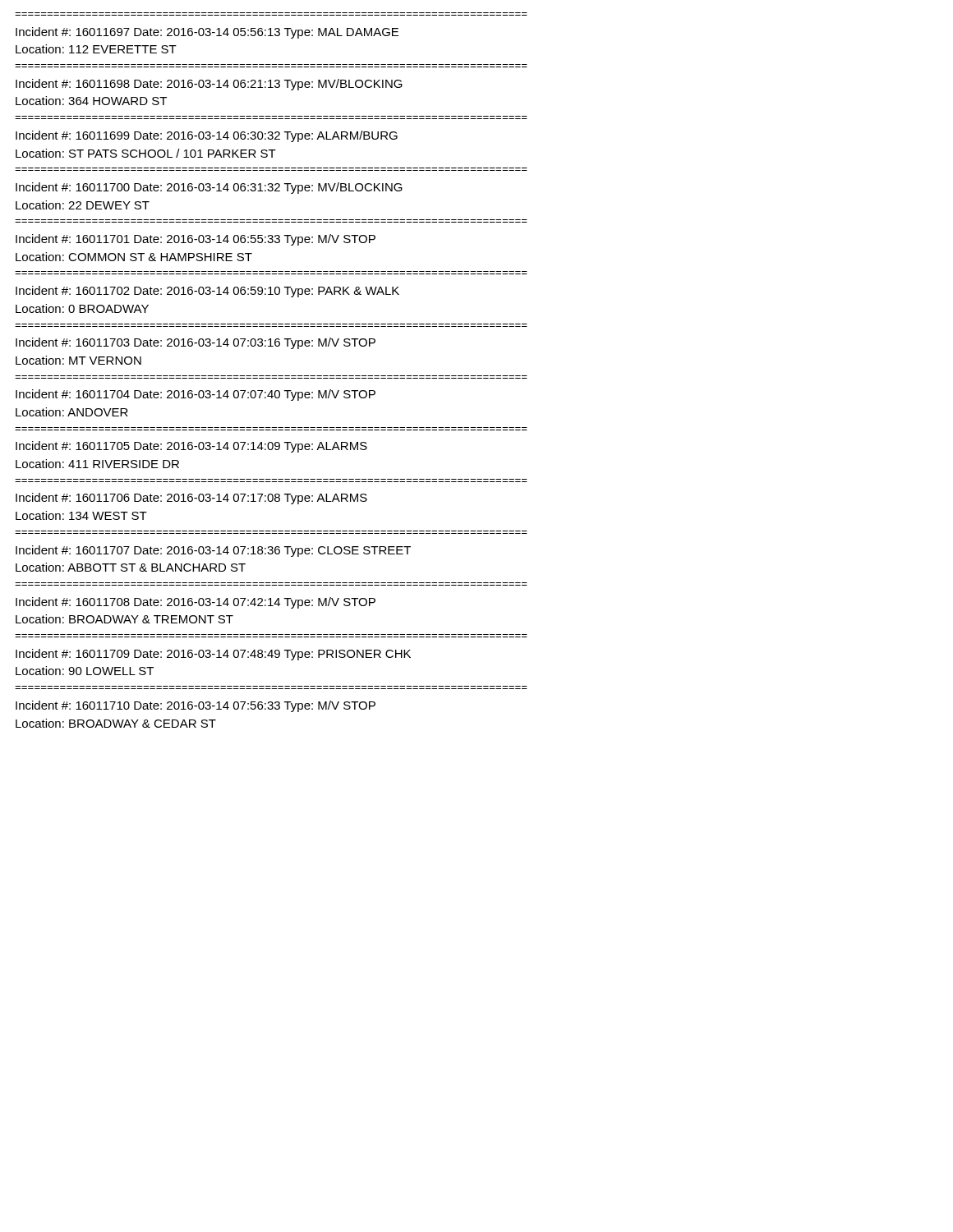Find the block starting "Incident #: 16011706 Date: 2016-03-14"

(x=191, y=507)
